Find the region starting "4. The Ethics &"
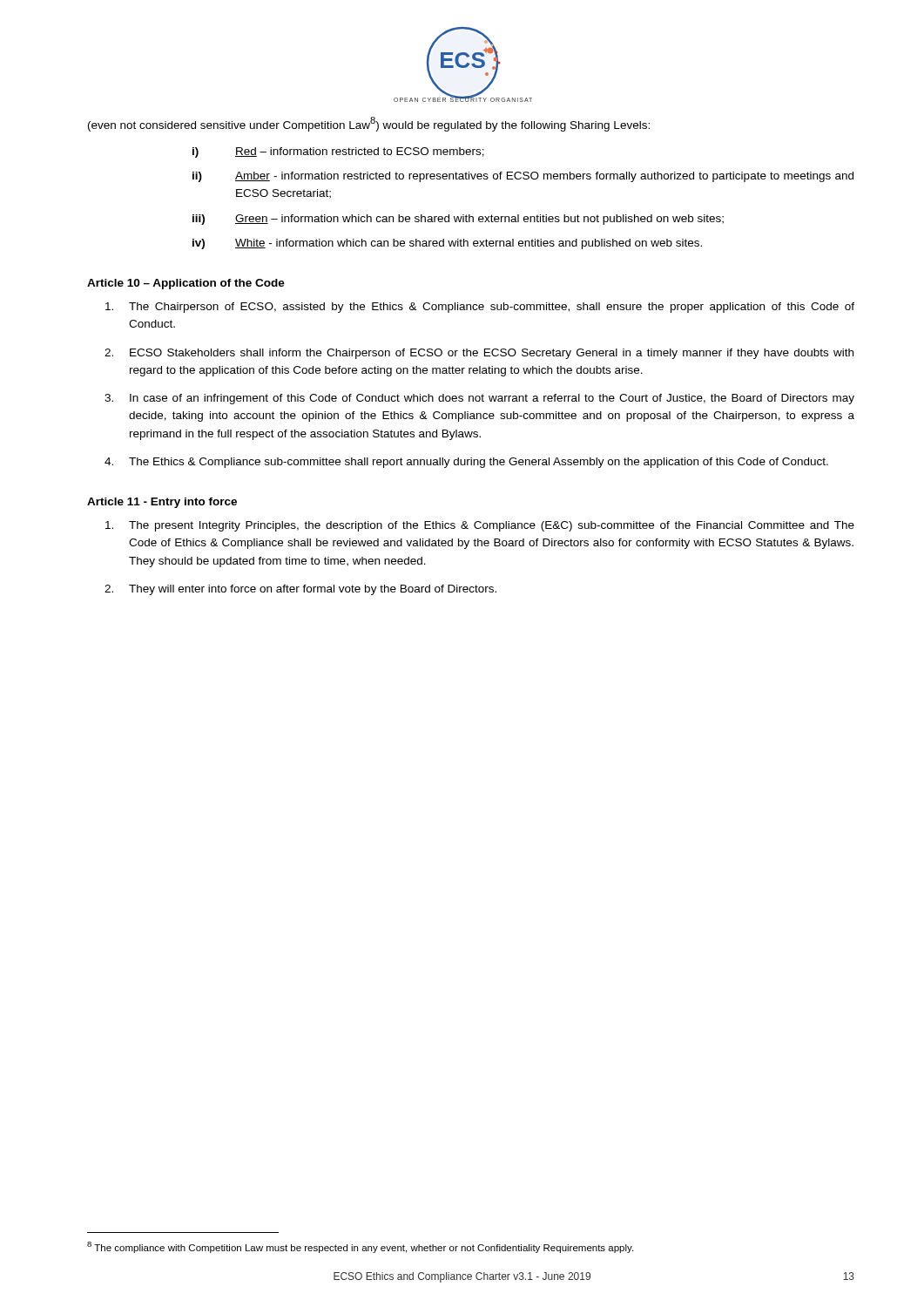 [x=479, y=462]
